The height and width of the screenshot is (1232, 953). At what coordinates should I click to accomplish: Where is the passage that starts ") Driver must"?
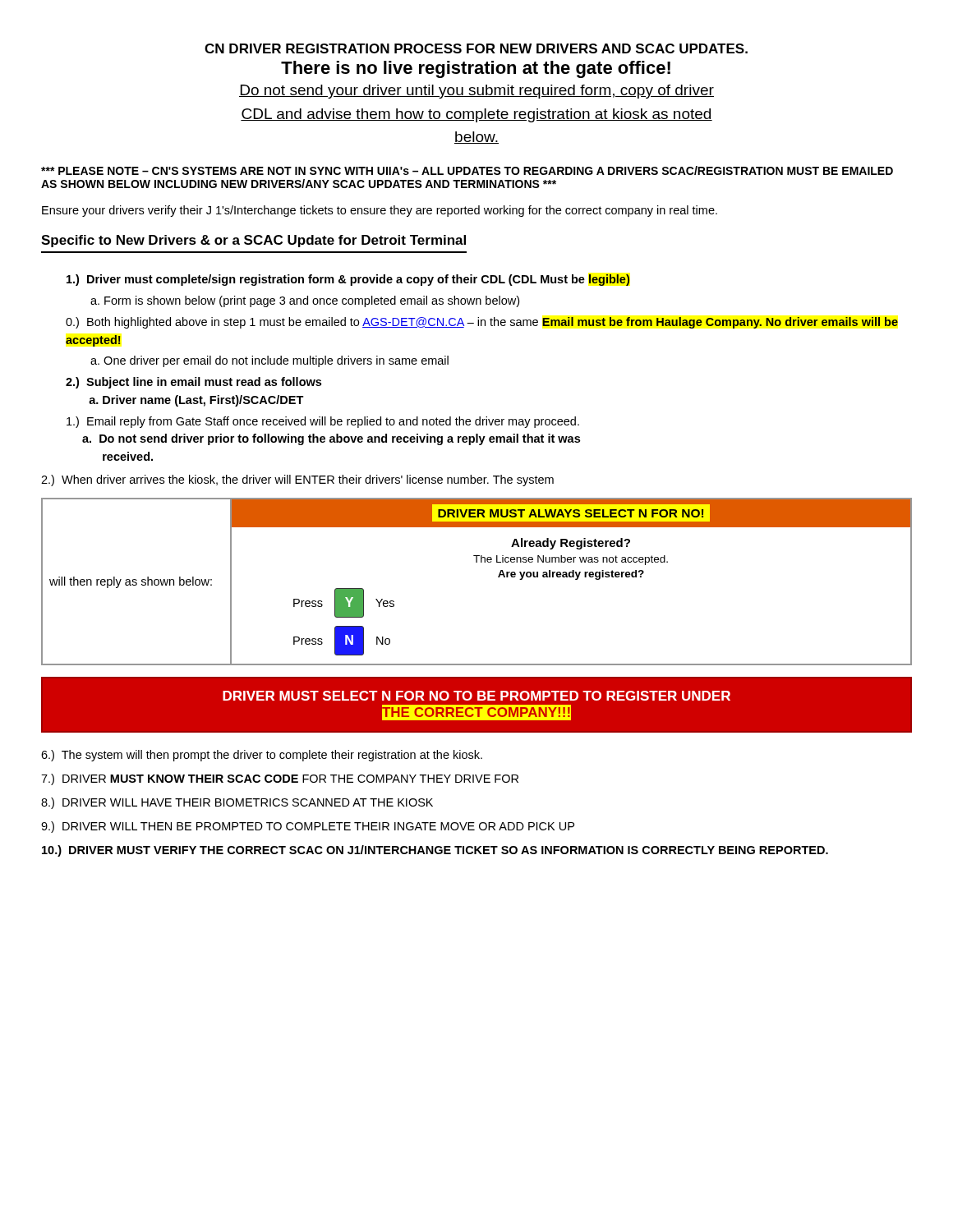tap(348, 279)
